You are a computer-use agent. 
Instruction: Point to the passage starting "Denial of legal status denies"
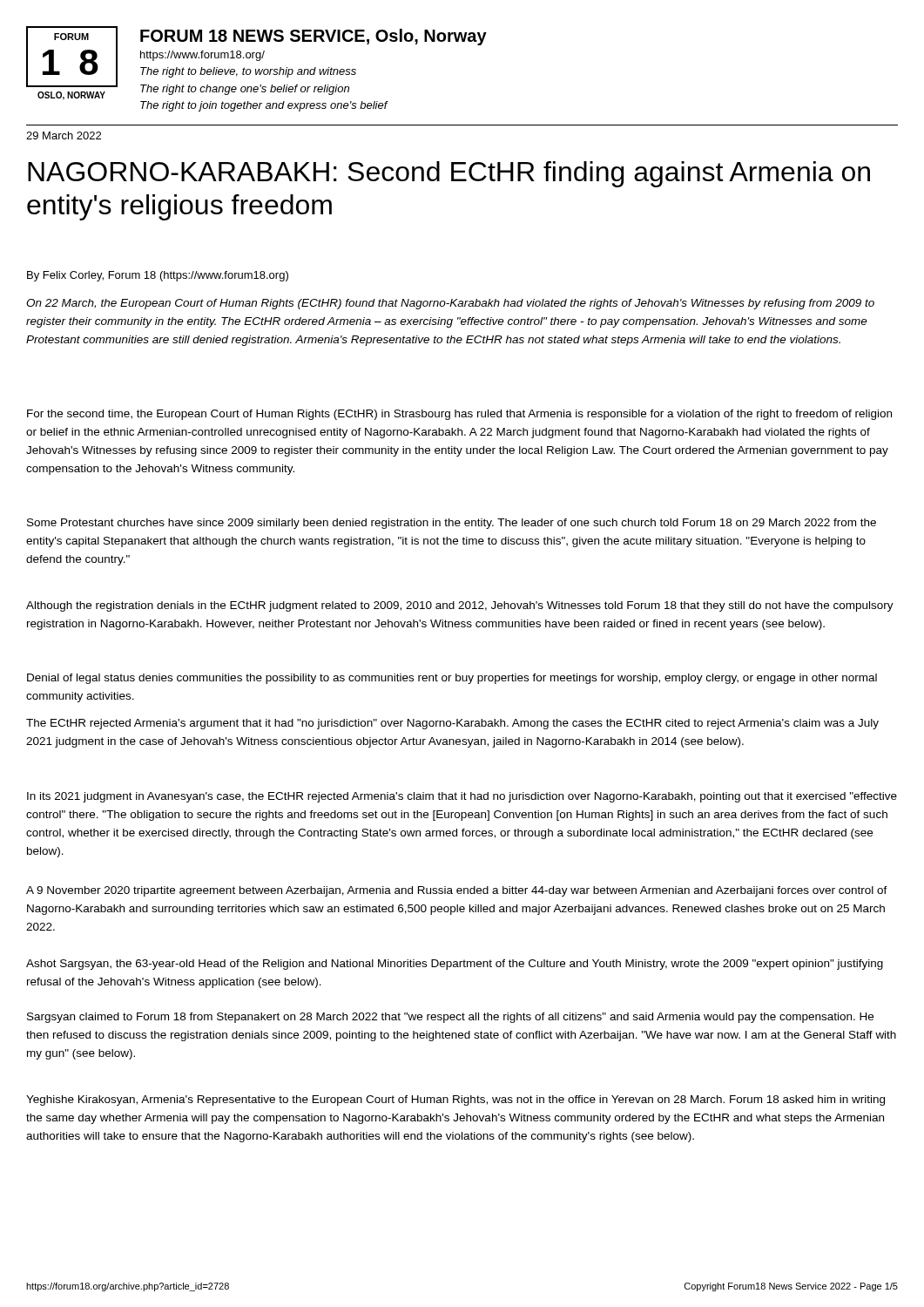click(x=452, y=687)
